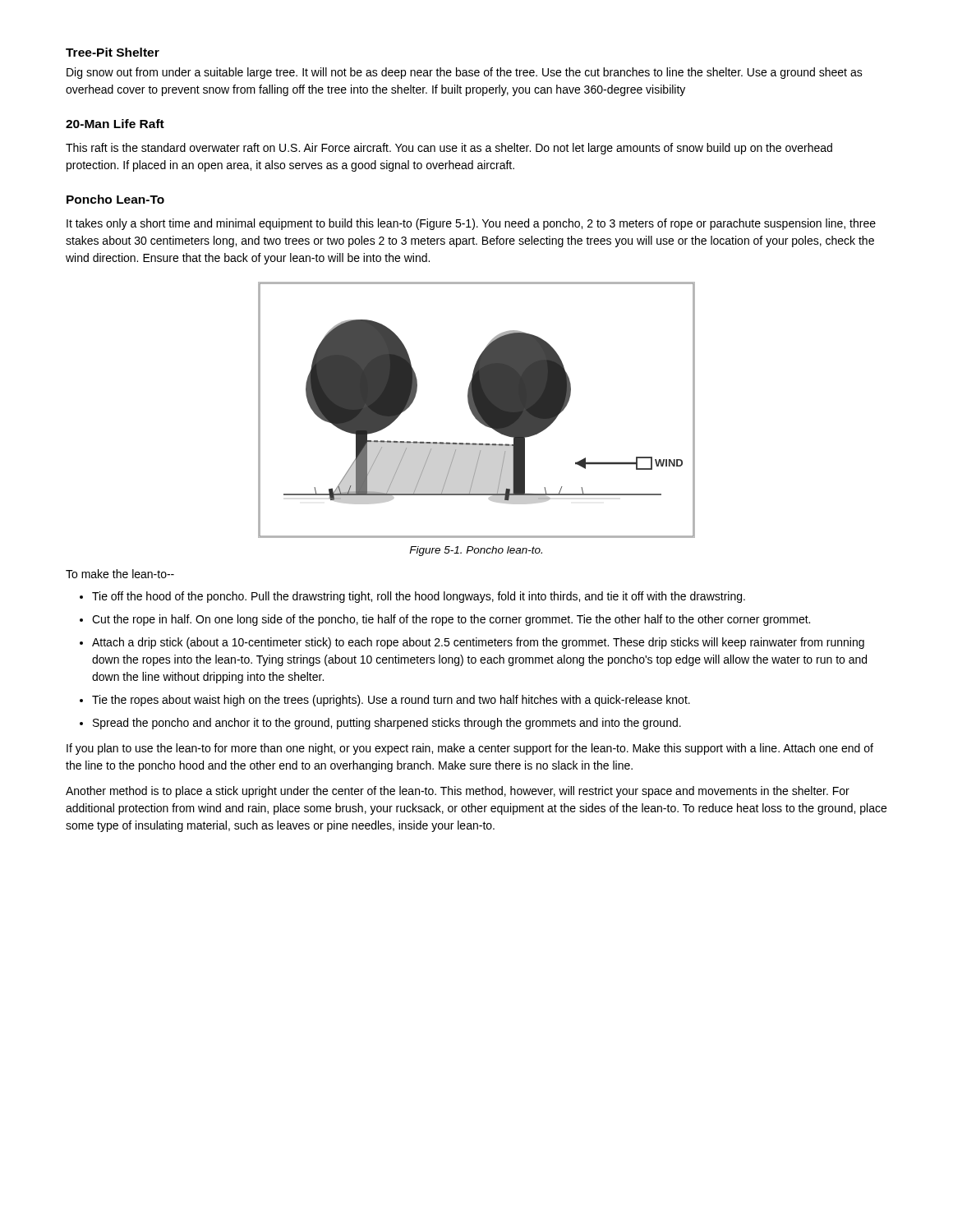Point to the block beginning "Tie the ropes about waist high on the"
The width and height of the screenshot is (953, 1232).
click(391, 700)
